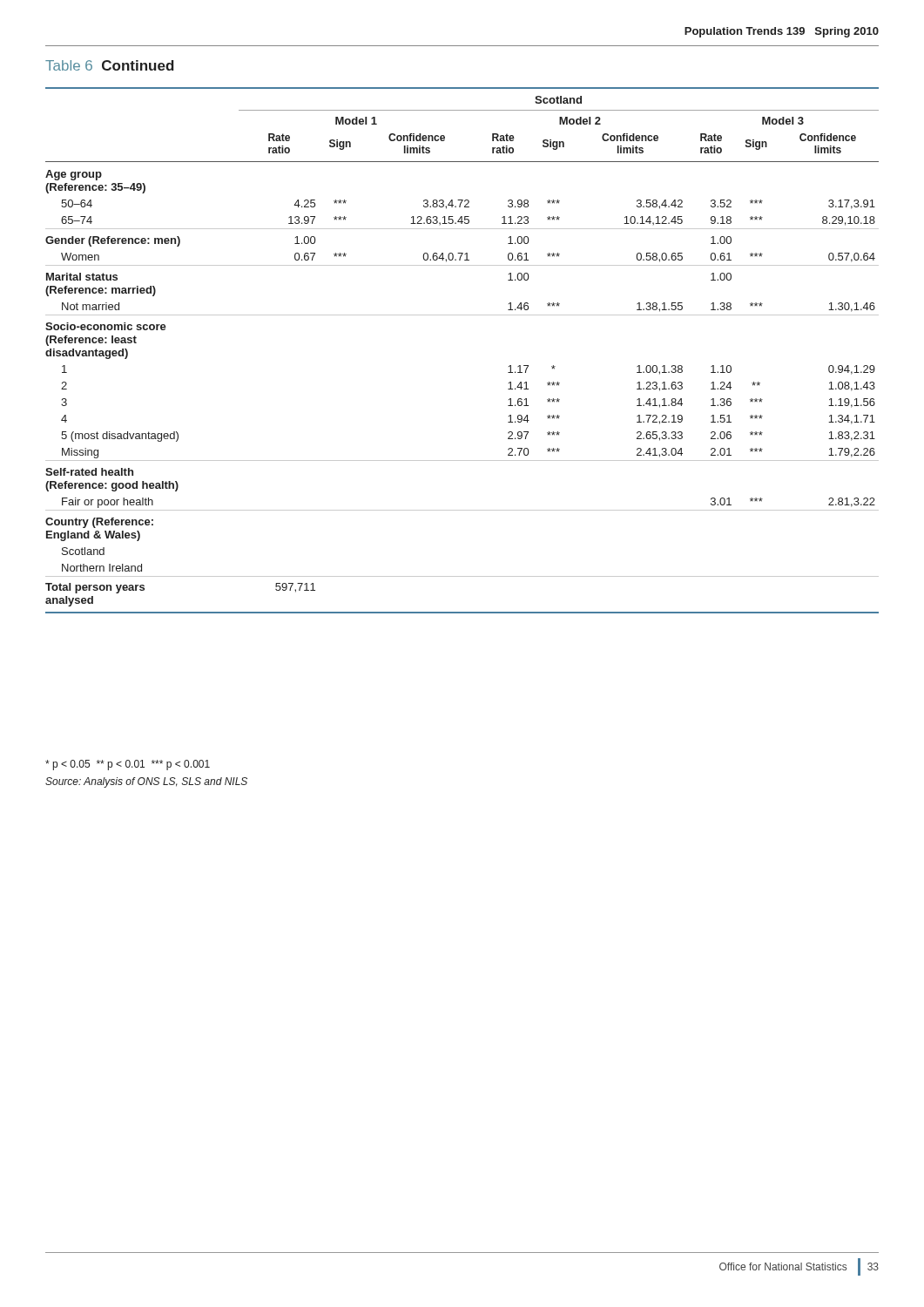This screenshot has height=1307, width=924.
Task: Locate the table with the text "Model 1"
Action: click(462, 353)
